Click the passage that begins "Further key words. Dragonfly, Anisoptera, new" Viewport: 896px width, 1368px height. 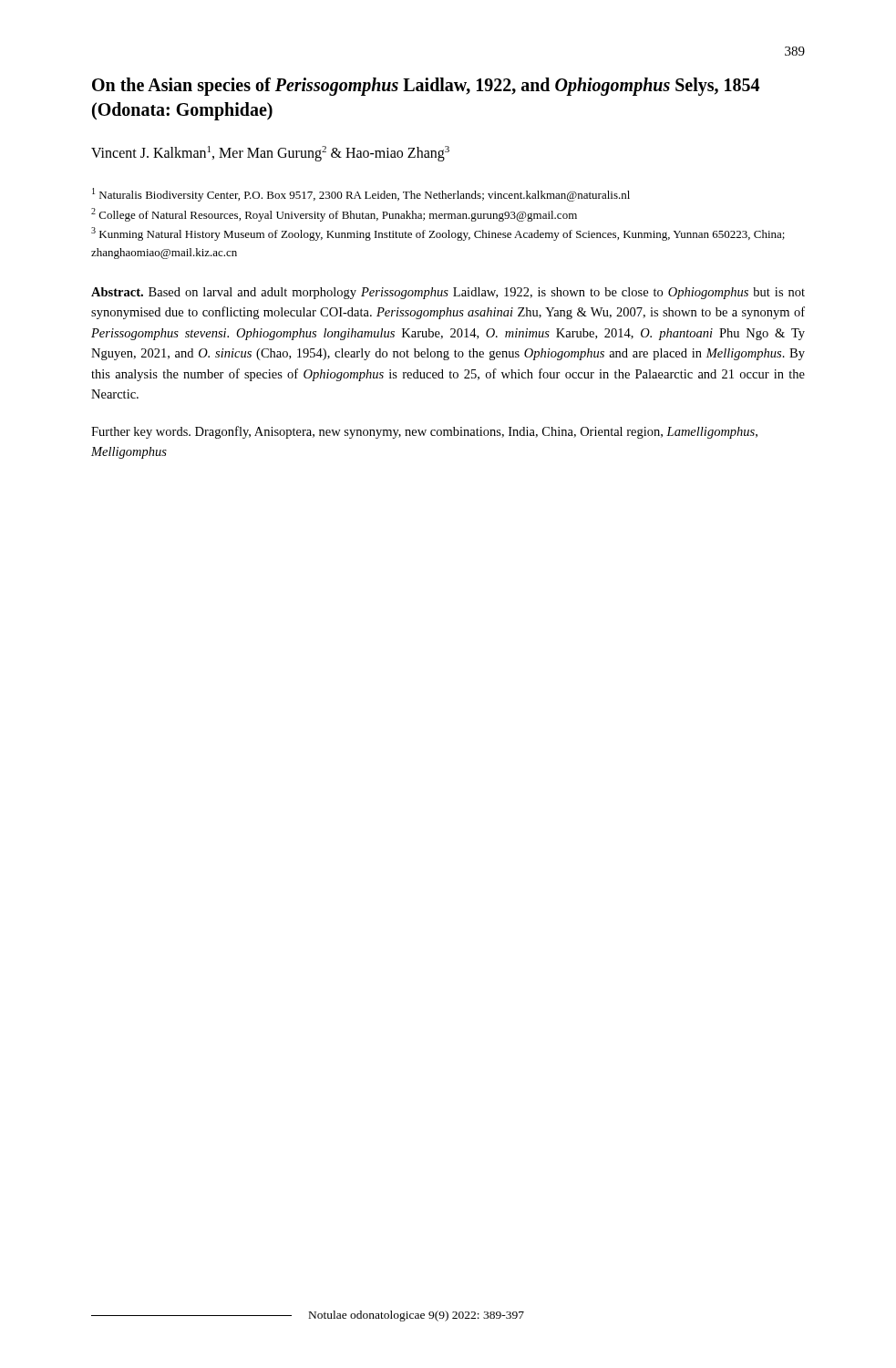pyautogui.click(x=425, y=441)
